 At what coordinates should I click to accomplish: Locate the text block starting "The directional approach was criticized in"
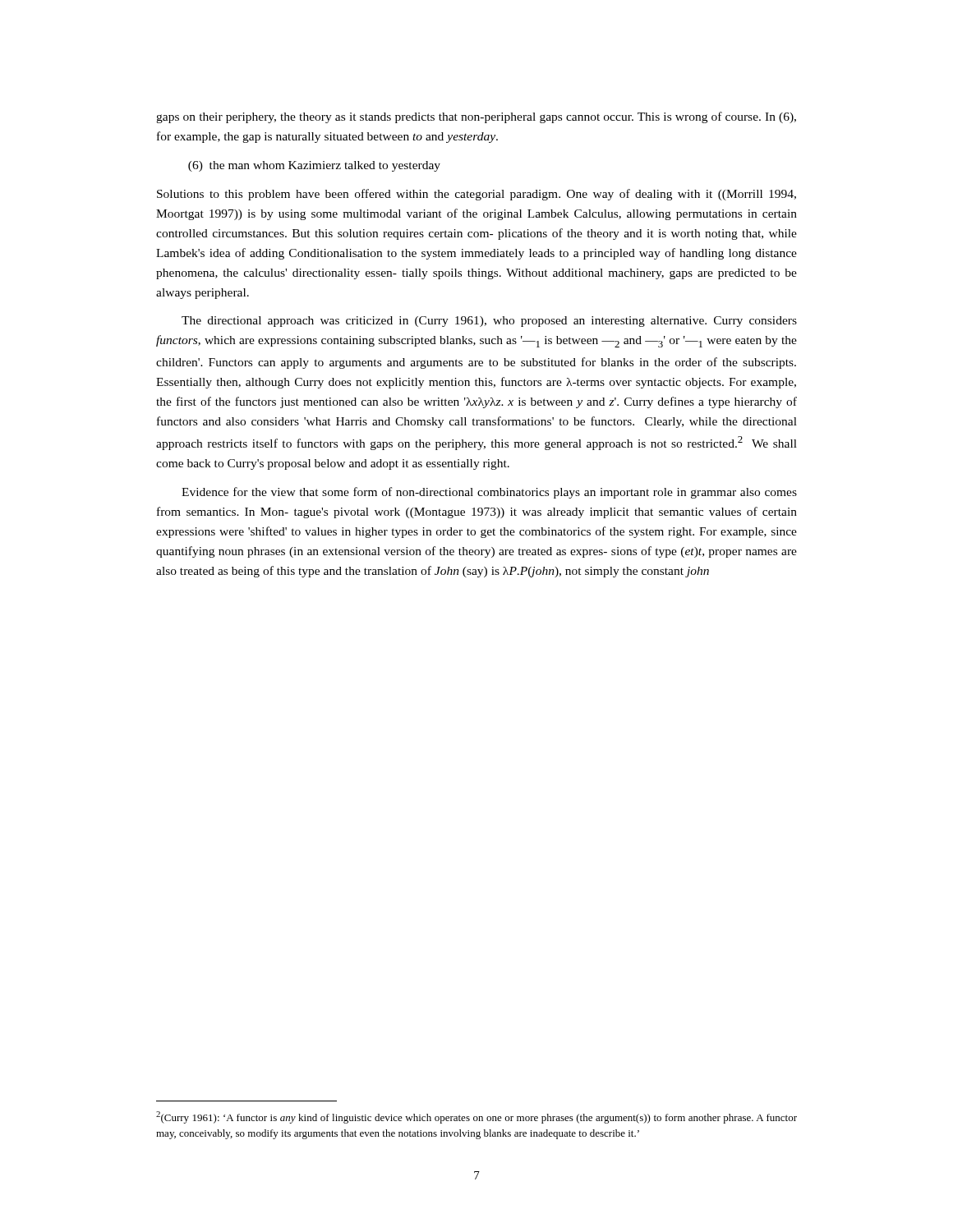476,392
